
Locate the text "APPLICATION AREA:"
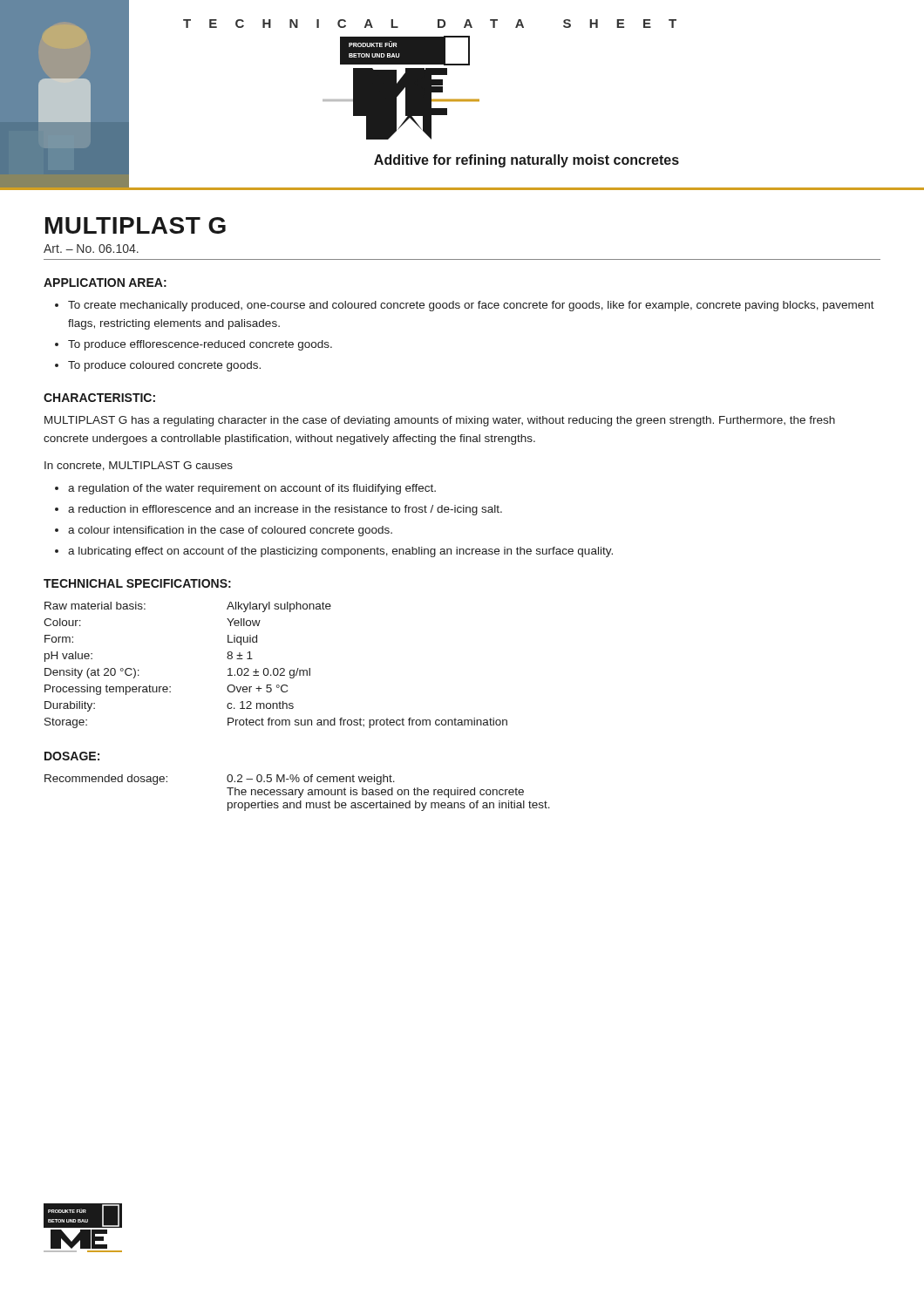click(105, 283)
